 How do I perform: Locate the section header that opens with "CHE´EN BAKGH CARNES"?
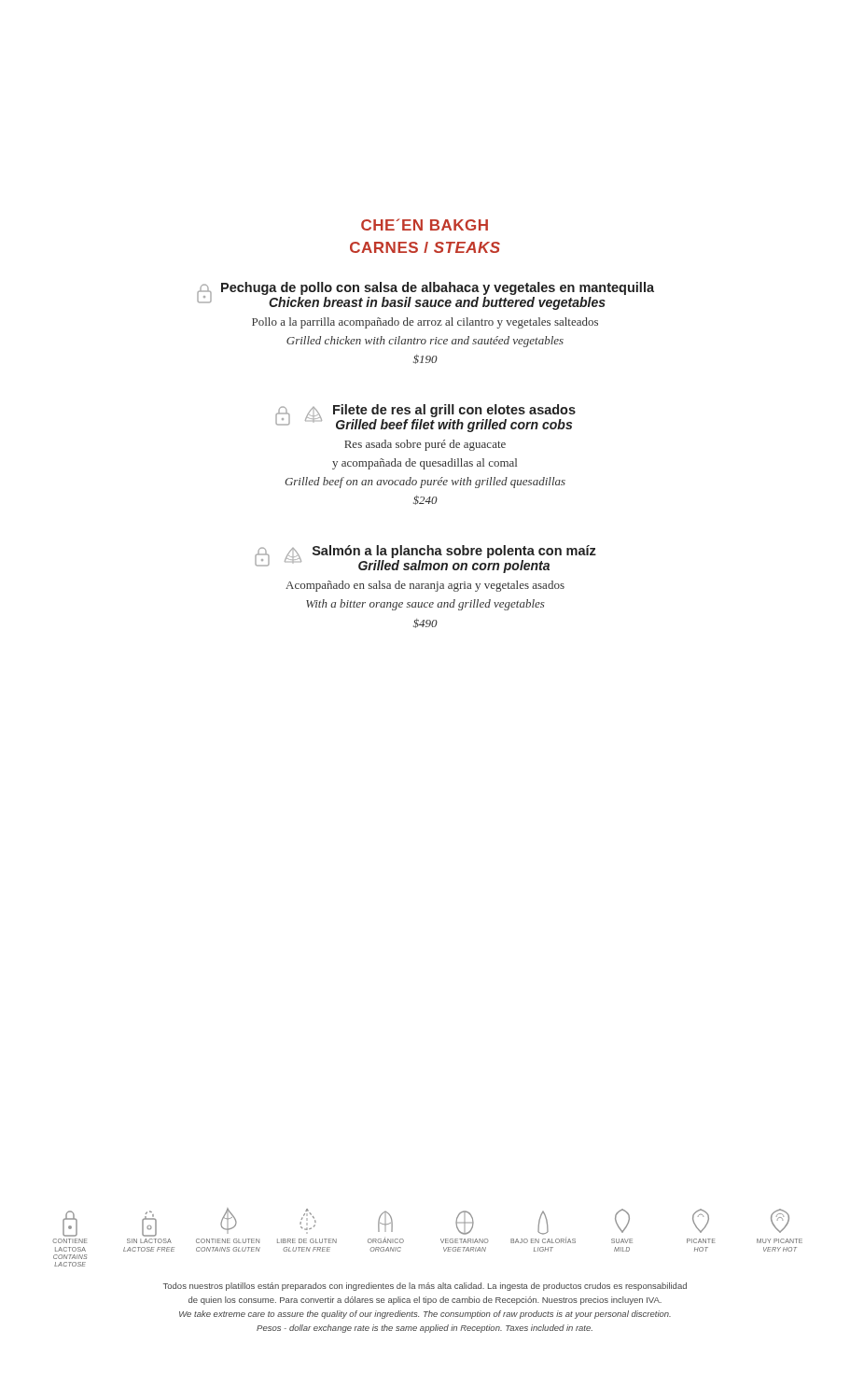(425, 237)
